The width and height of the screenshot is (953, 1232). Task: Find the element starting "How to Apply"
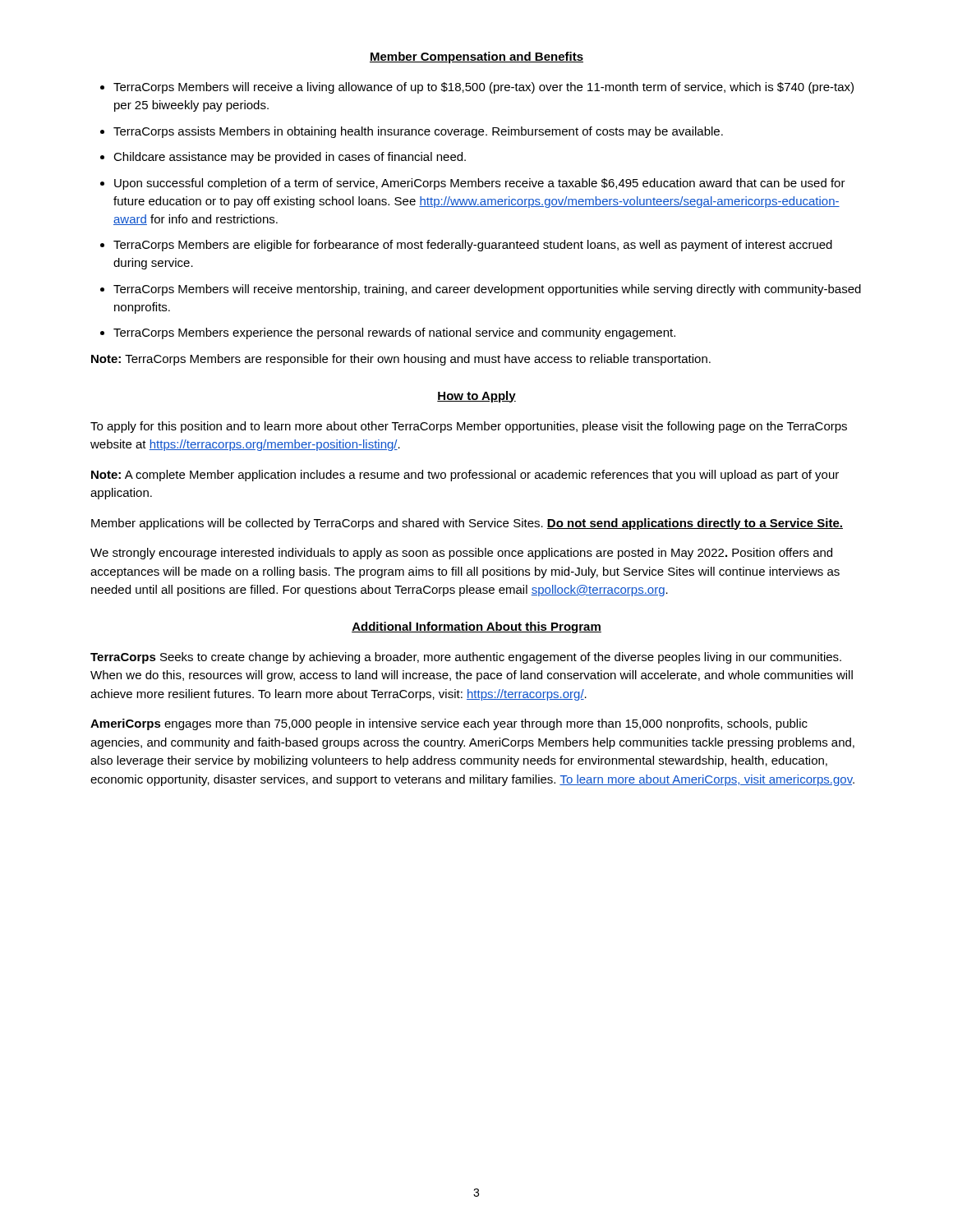[x=476, y=395]
